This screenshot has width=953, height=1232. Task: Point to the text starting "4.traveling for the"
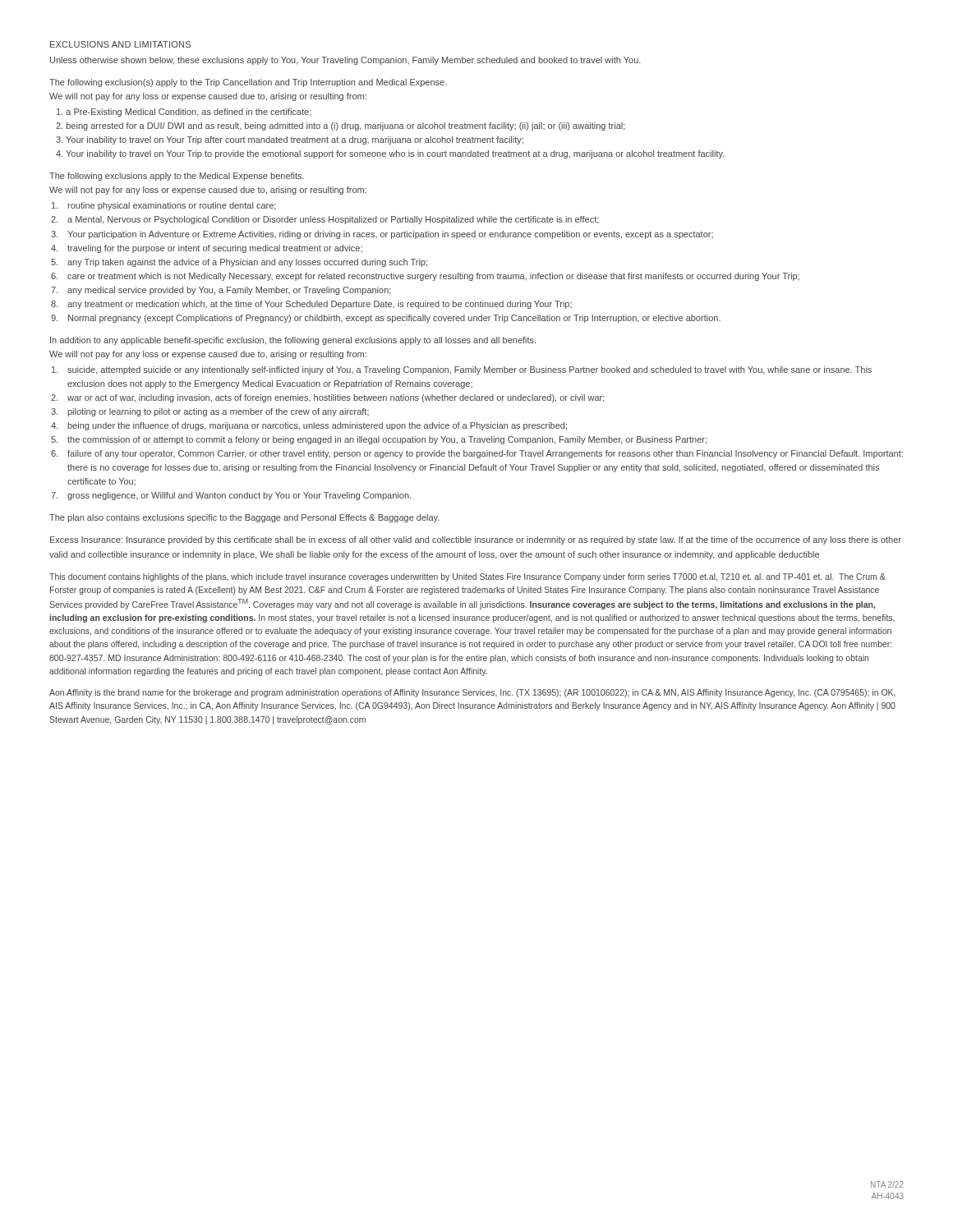pyautogui.click(x=207, y=248)
